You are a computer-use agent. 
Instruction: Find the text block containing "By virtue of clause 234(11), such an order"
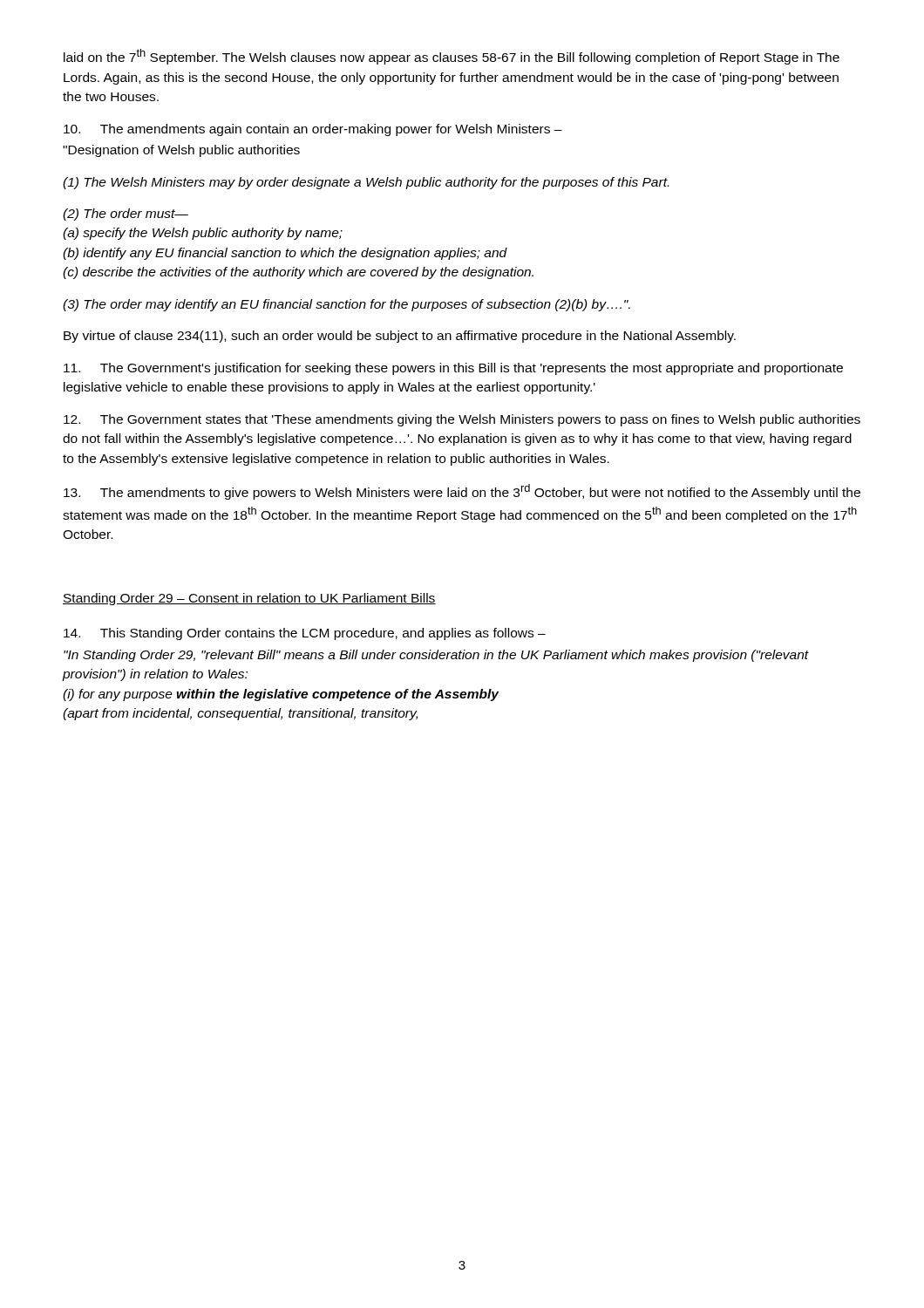pos(400,336)
